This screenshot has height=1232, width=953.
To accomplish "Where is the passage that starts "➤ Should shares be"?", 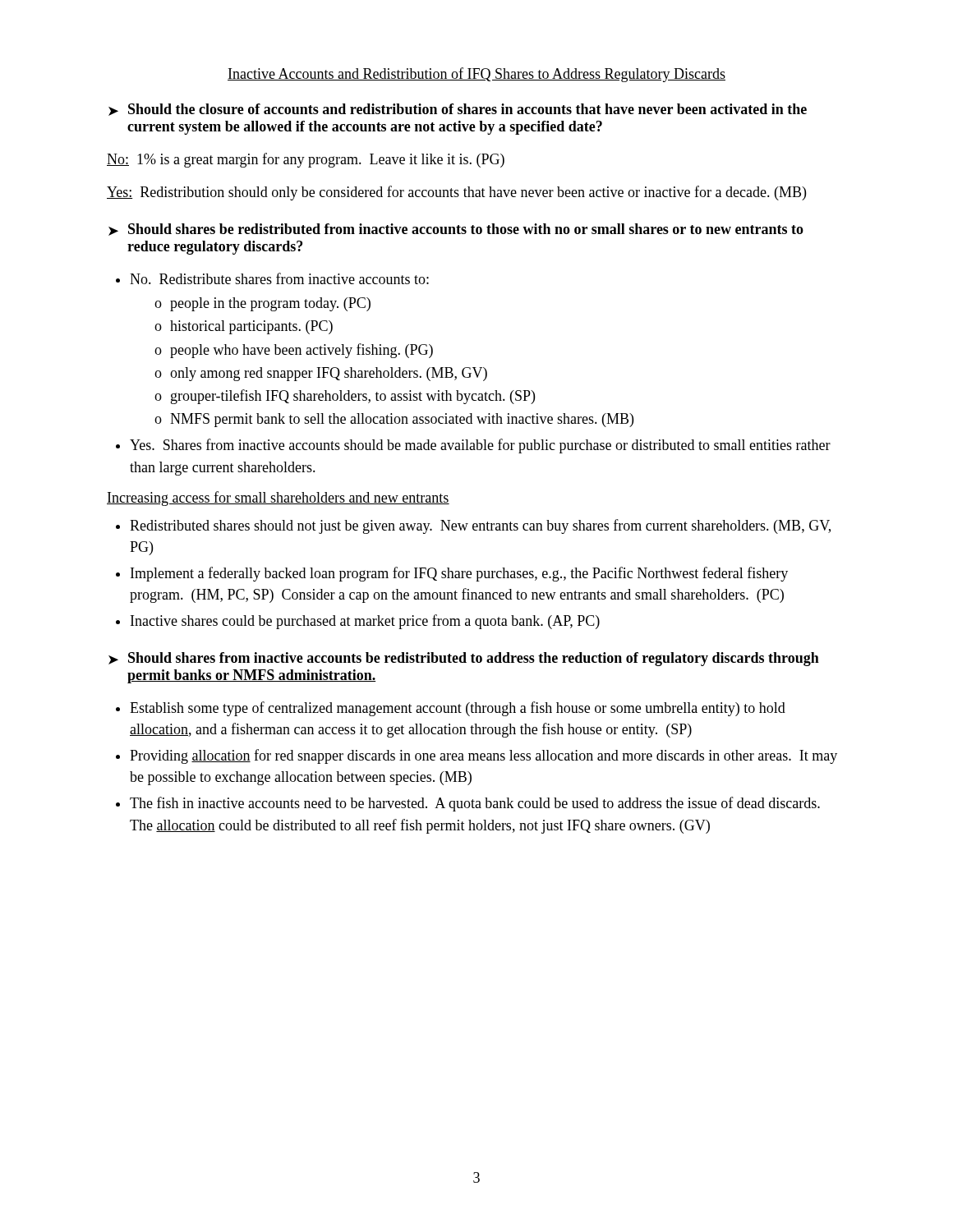I will click(476, 238).
